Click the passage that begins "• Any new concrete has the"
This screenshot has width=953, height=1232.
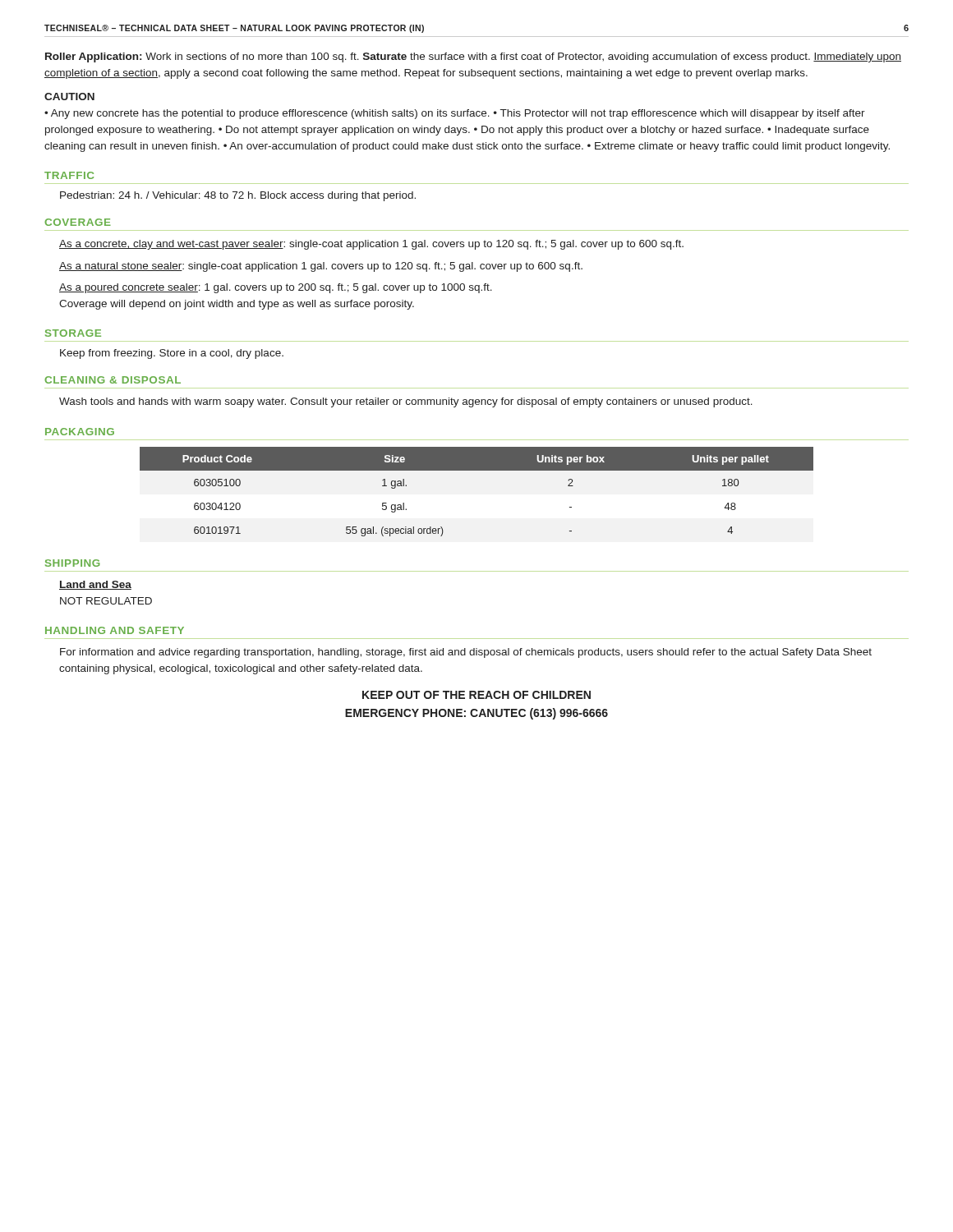(x=468, y=129)
